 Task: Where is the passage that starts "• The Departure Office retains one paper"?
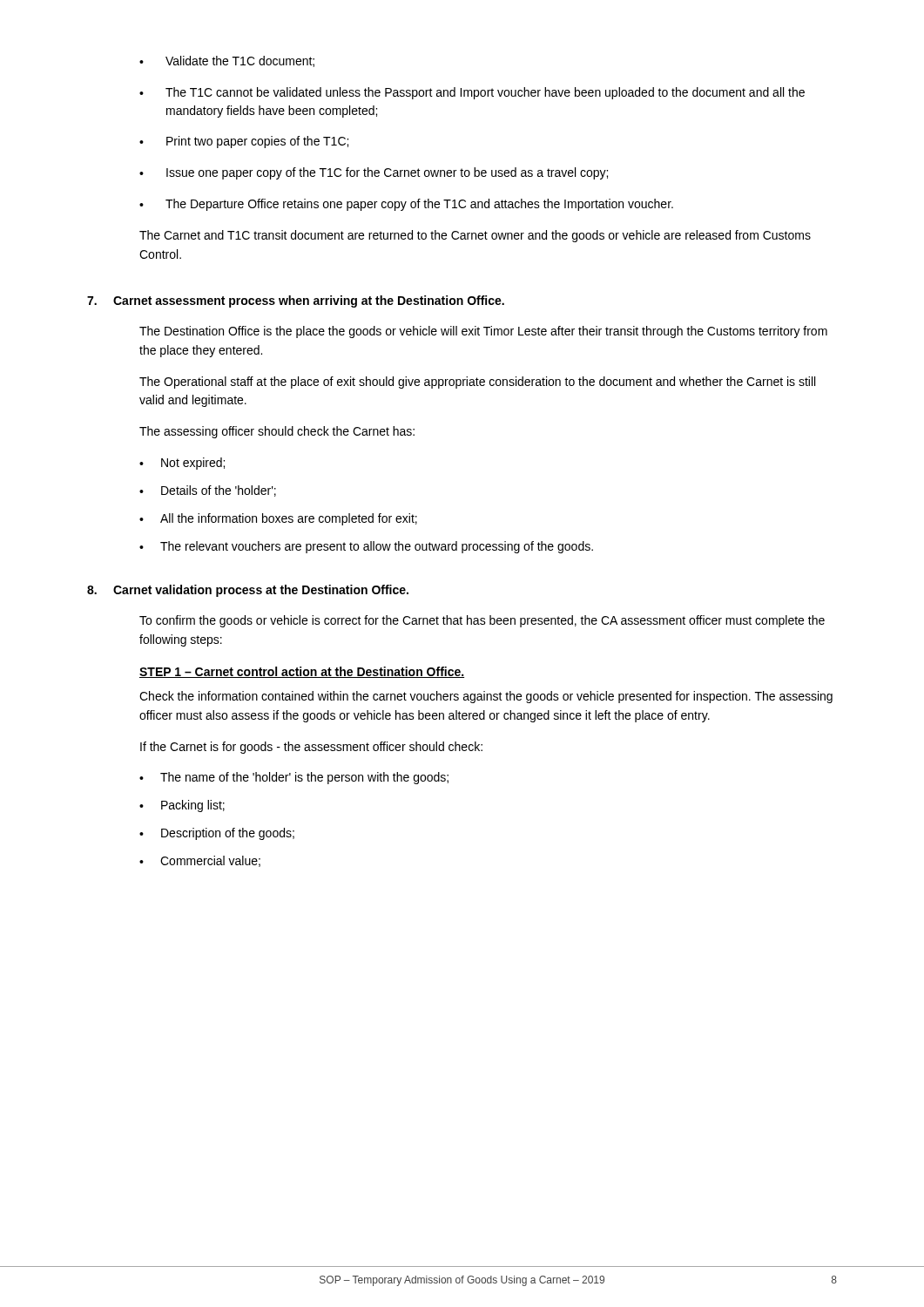click(407, 205)
